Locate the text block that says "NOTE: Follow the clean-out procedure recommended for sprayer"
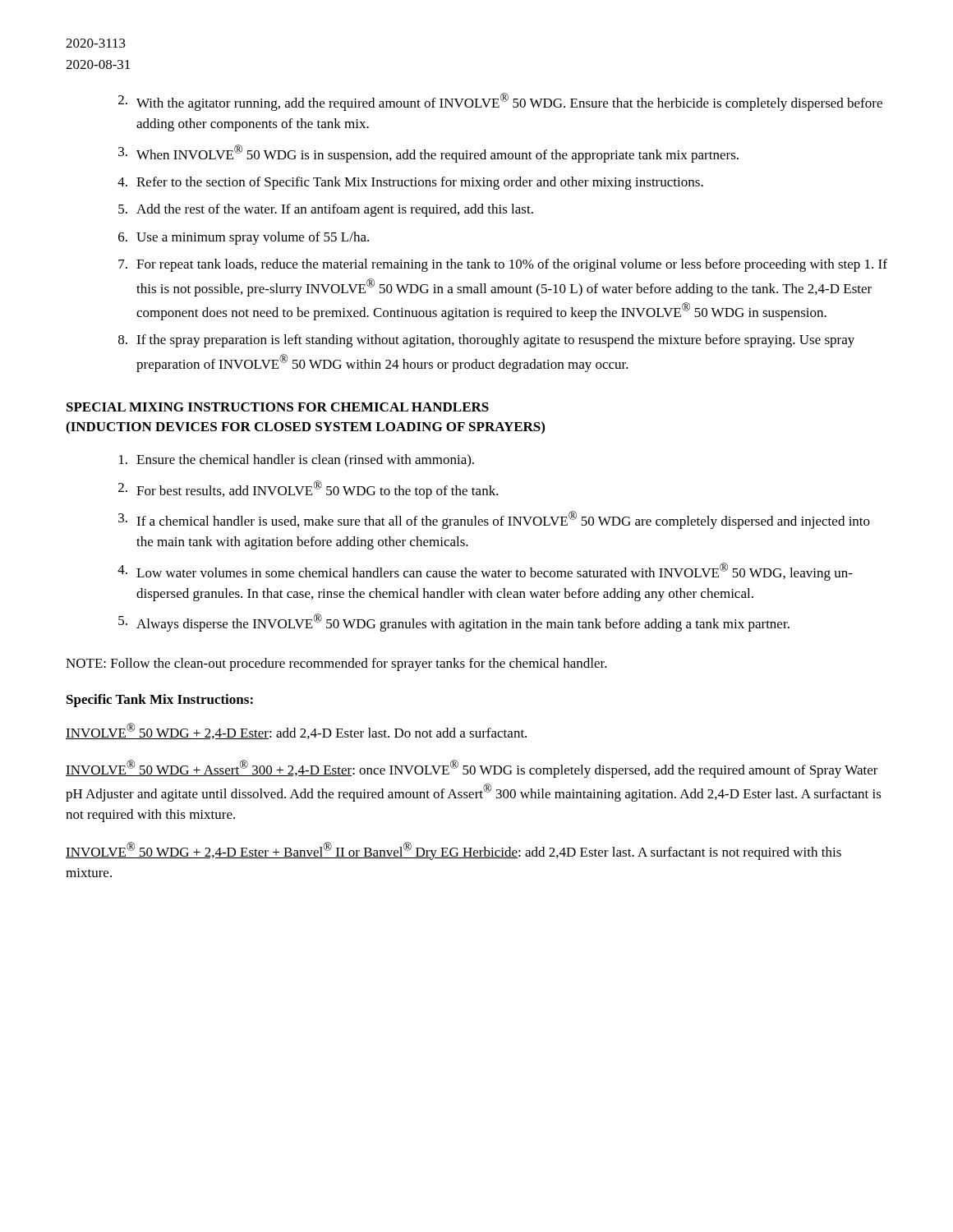The image size is (953, 1232). click(337, 663)
